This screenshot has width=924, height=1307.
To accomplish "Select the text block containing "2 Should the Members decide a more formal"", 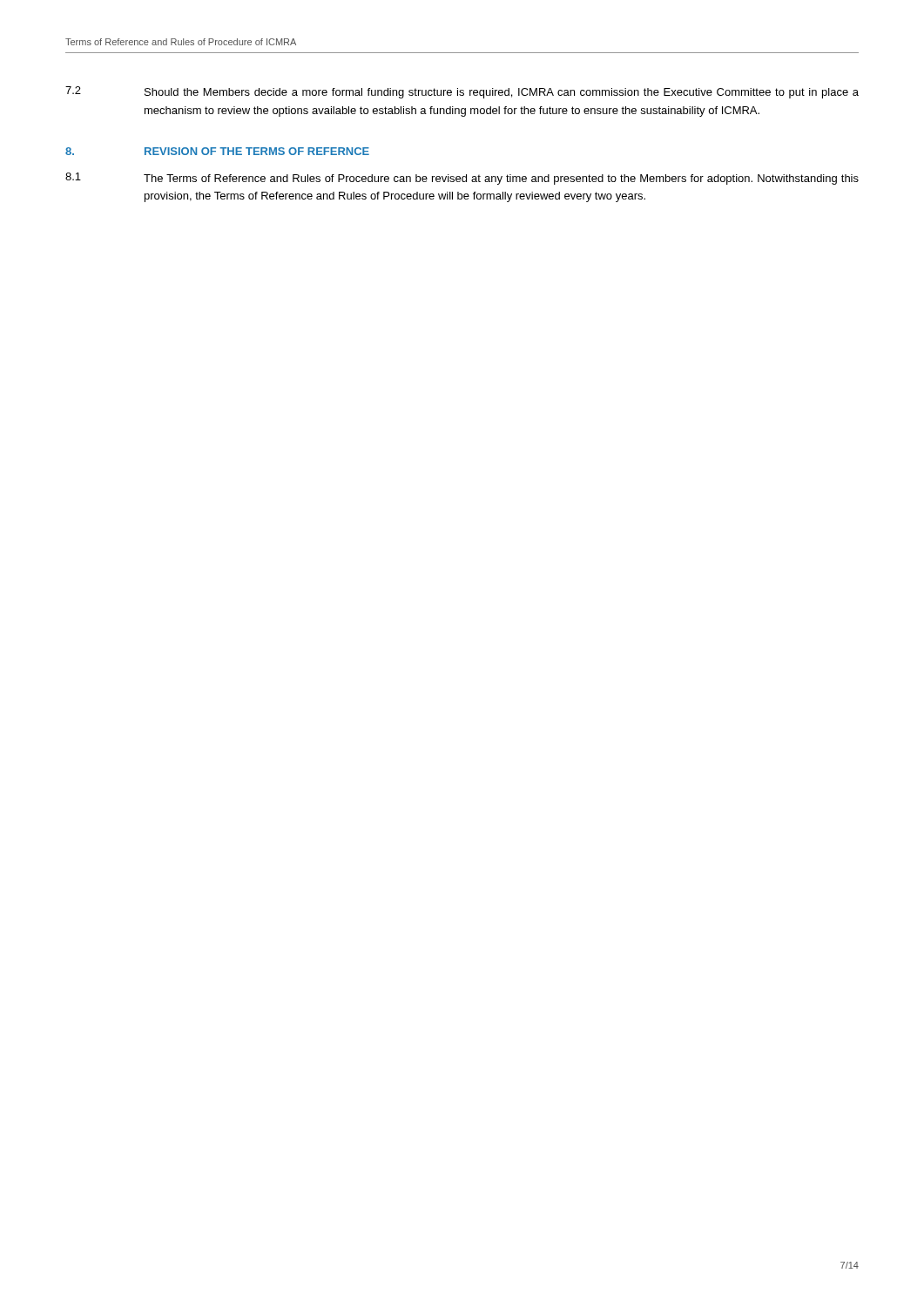I will tap(462, 102).
